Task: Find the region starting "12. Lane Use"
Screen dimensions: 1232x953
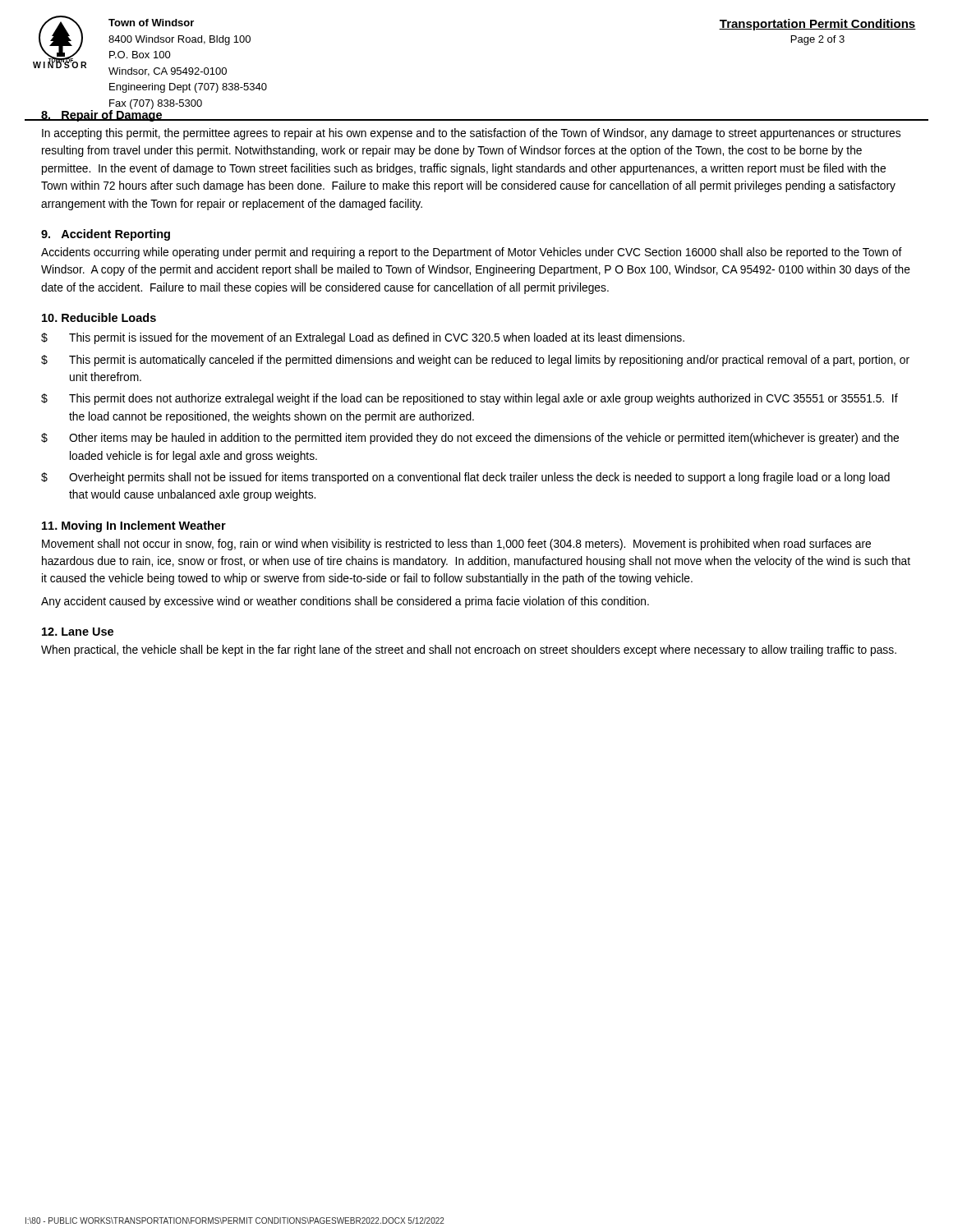Action: [x=77, y=632]
